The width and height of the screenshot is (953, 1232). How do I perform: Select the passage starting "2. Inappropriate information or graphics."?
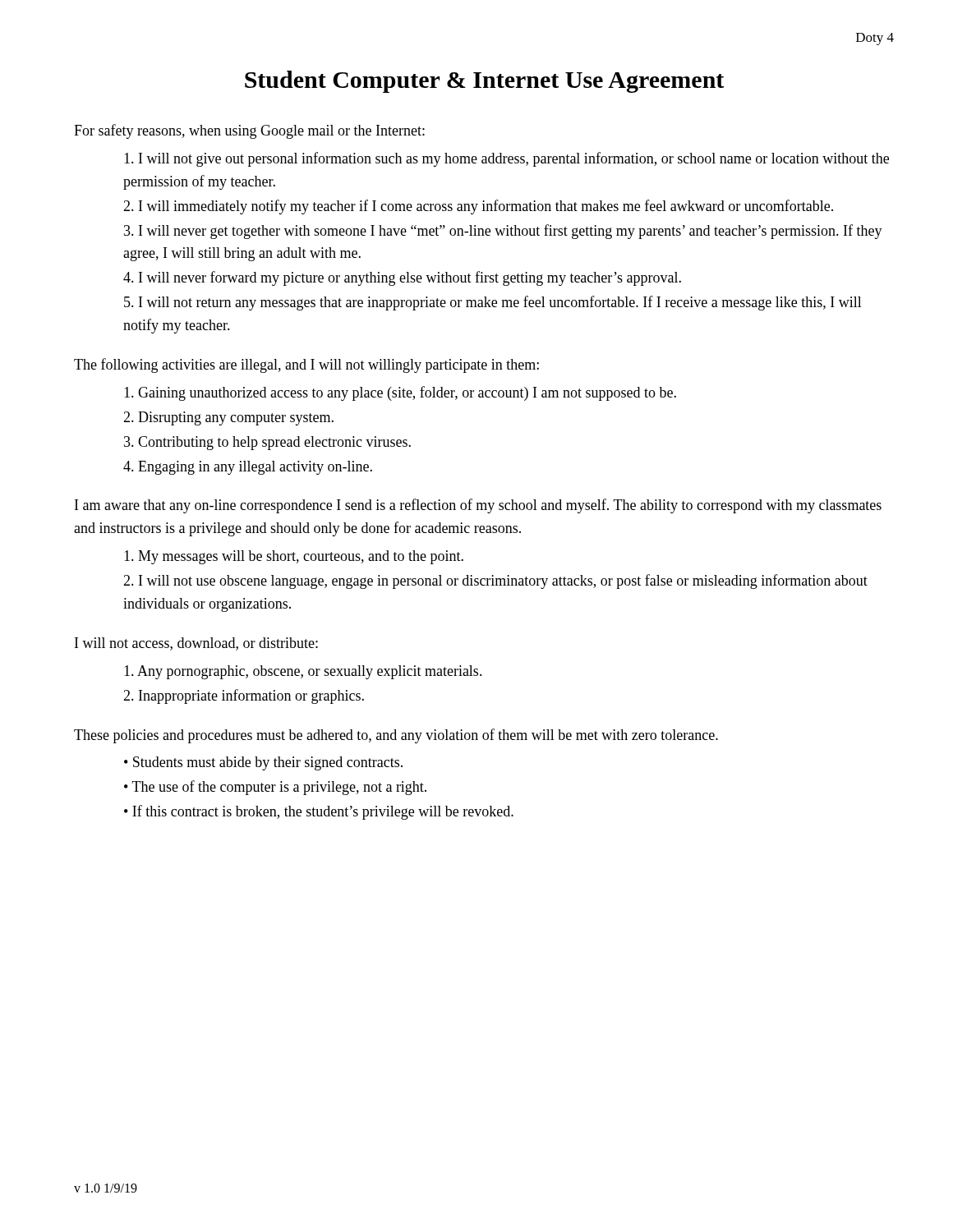tap(244, 695)
